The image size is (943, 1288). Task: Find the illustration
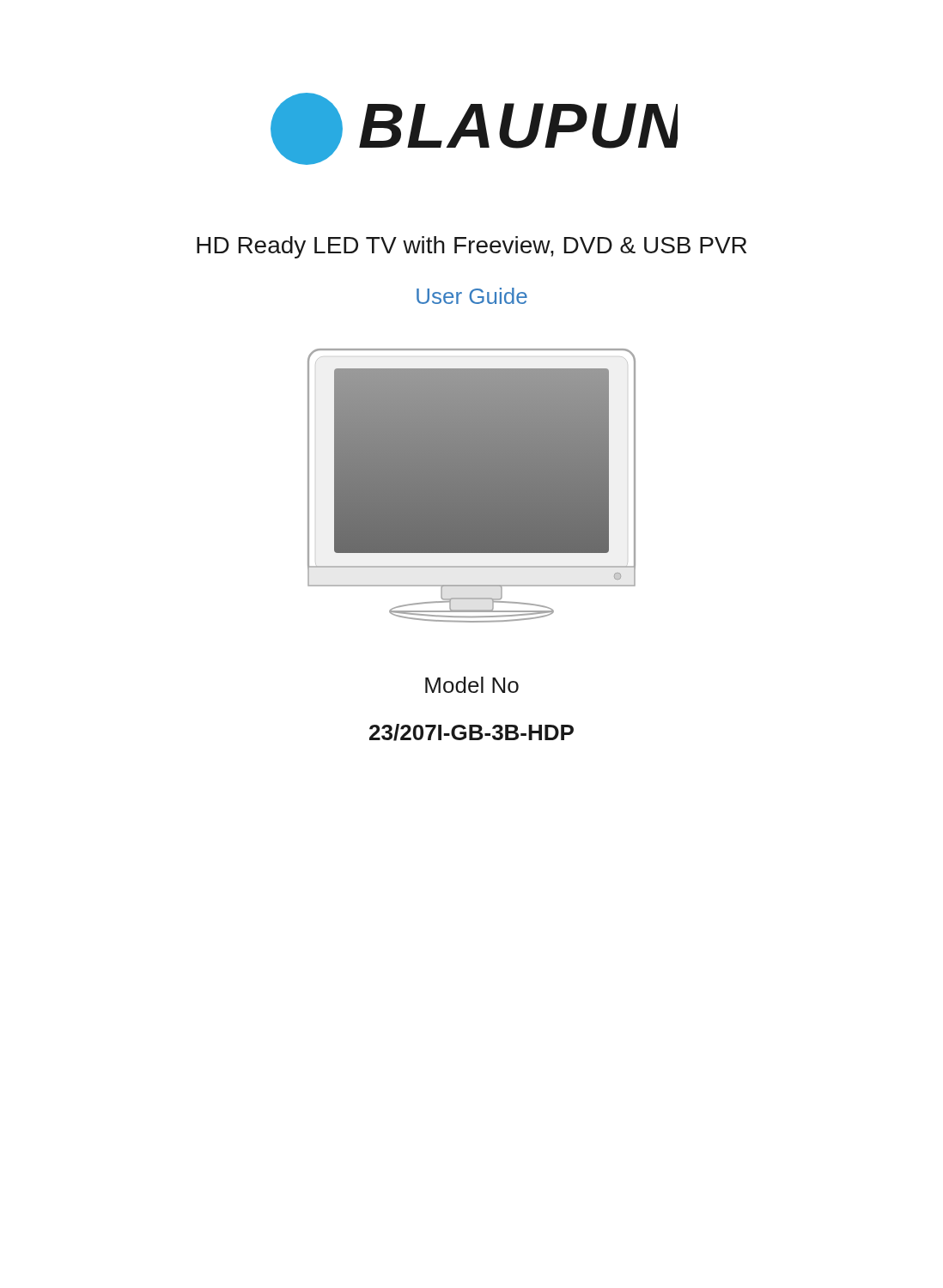click(472, 484)
